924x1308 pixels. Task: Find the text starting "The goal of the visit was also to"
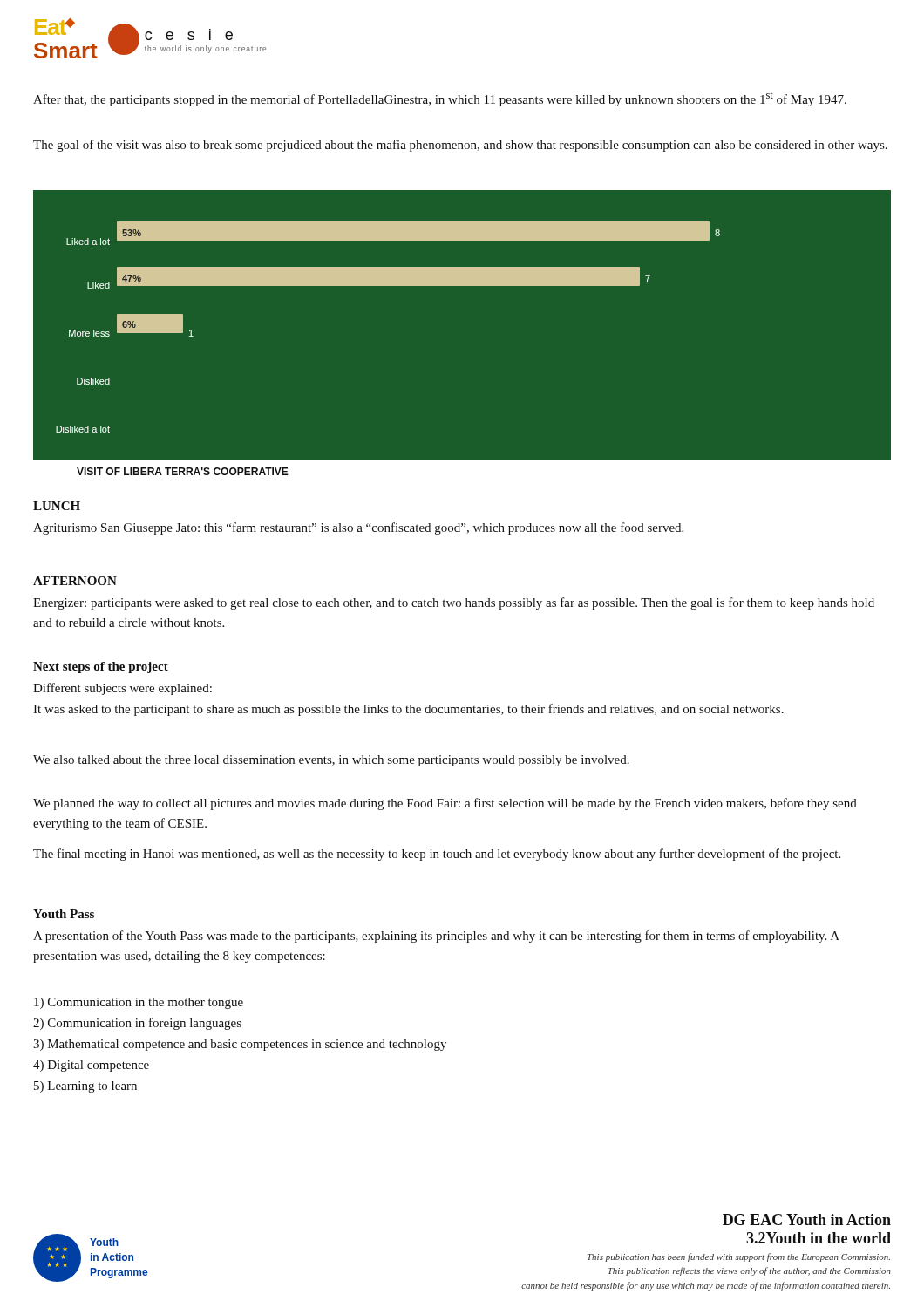point(460,145)
